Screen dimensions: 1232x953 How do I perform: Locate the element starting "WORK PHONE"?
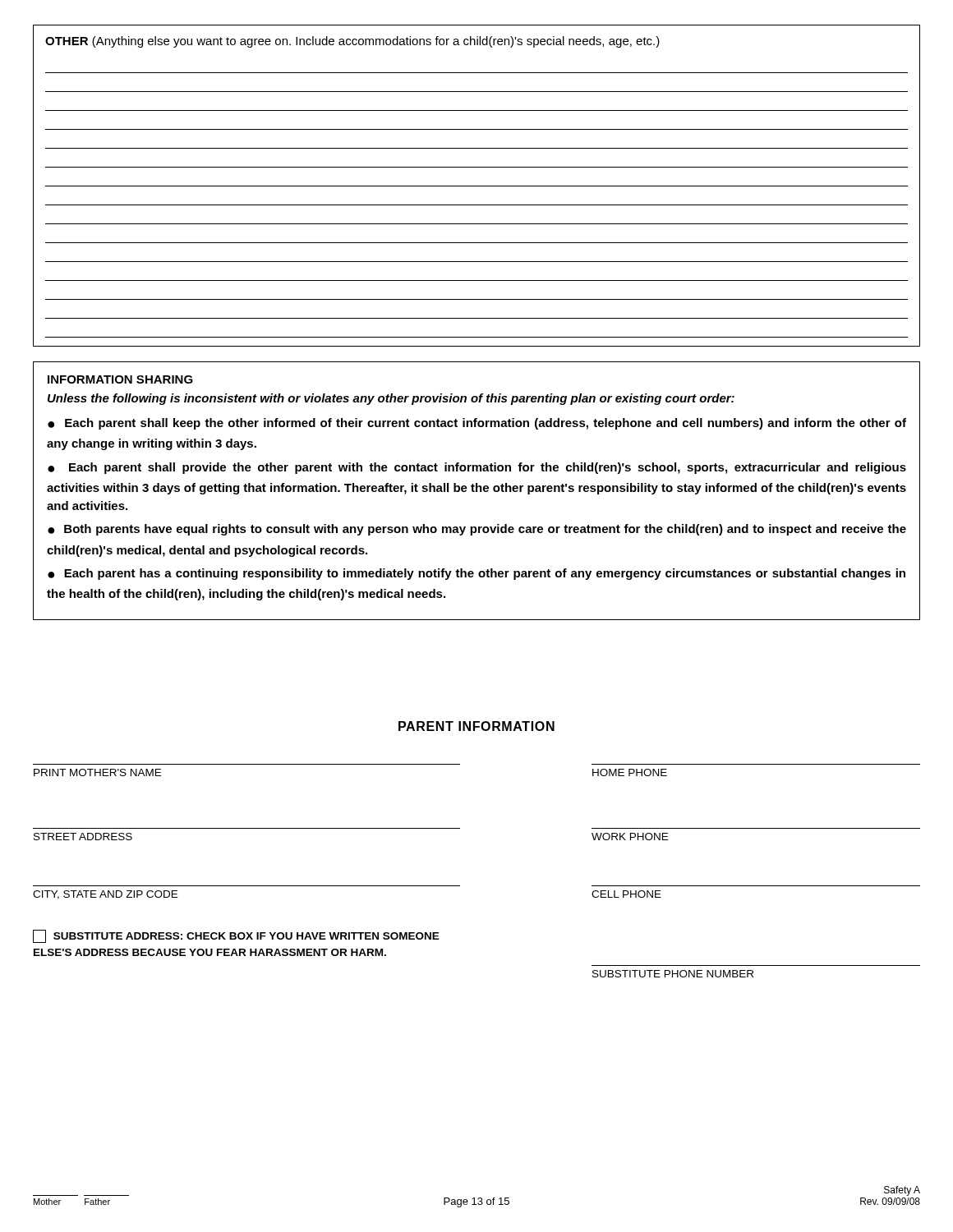756,827
